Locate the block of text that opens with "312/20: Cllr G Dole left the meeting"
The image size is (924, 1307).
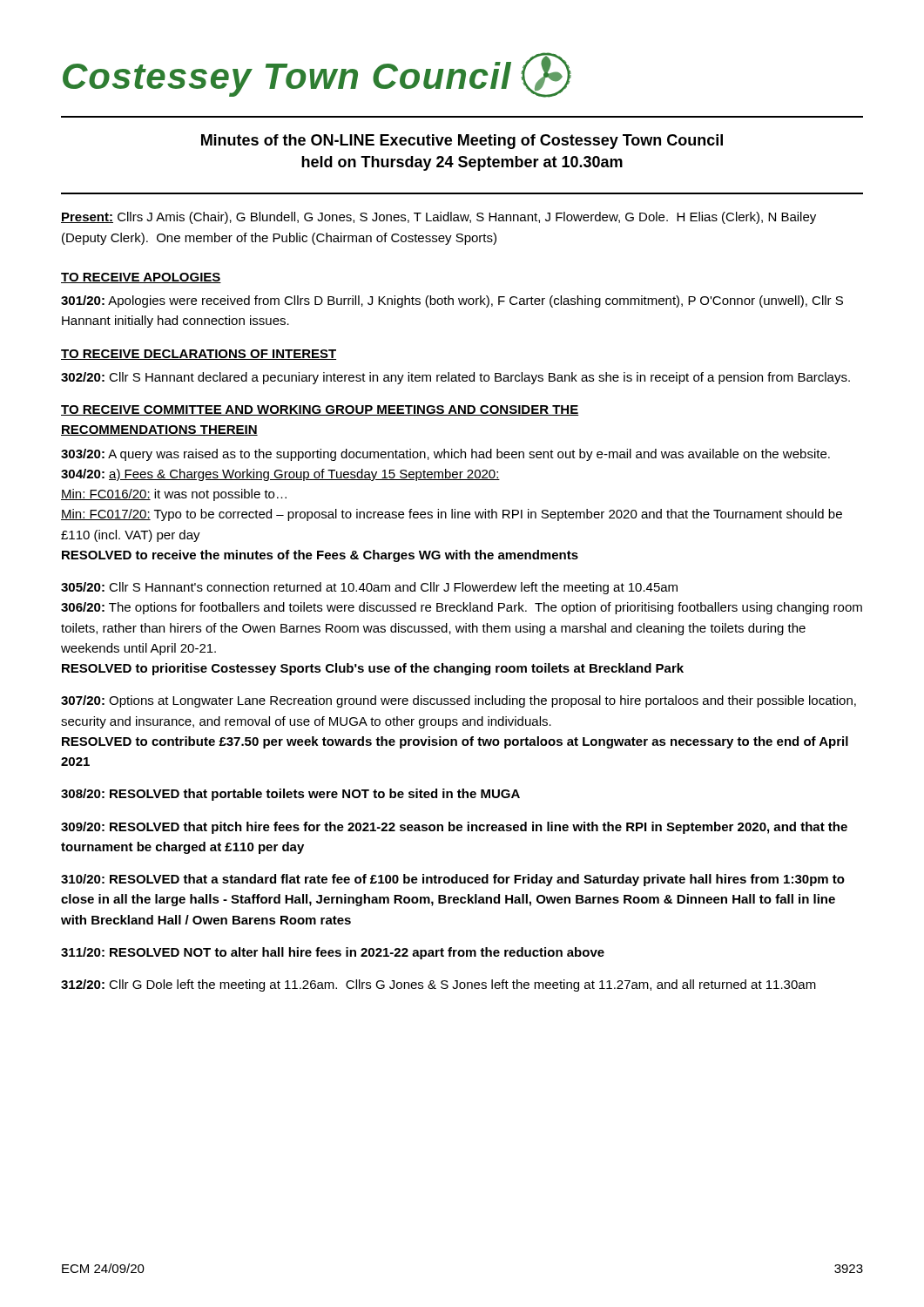(439, 984)
